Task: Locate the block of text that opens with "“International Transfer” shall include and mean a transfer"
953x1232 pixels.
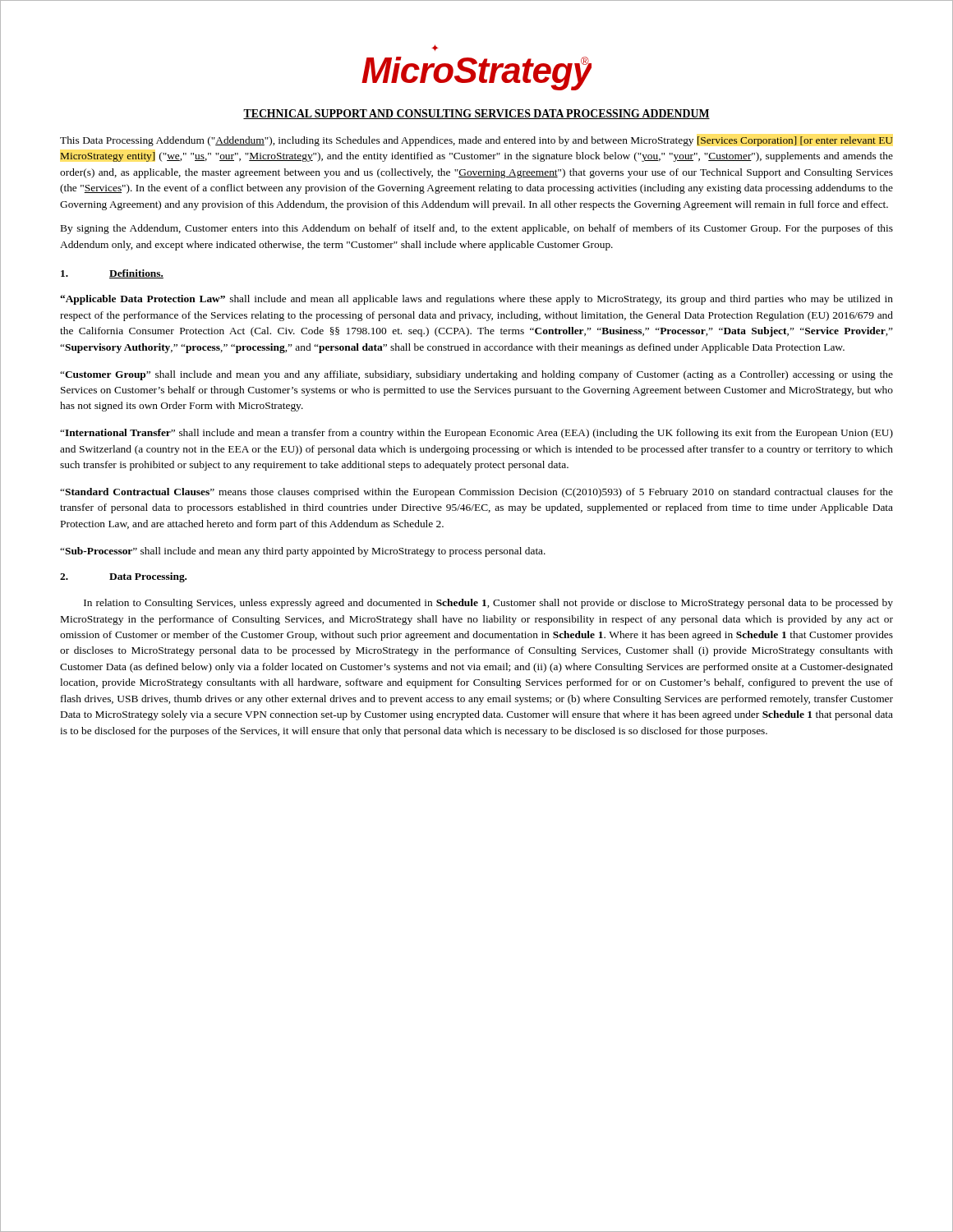Action: (476, 449)
